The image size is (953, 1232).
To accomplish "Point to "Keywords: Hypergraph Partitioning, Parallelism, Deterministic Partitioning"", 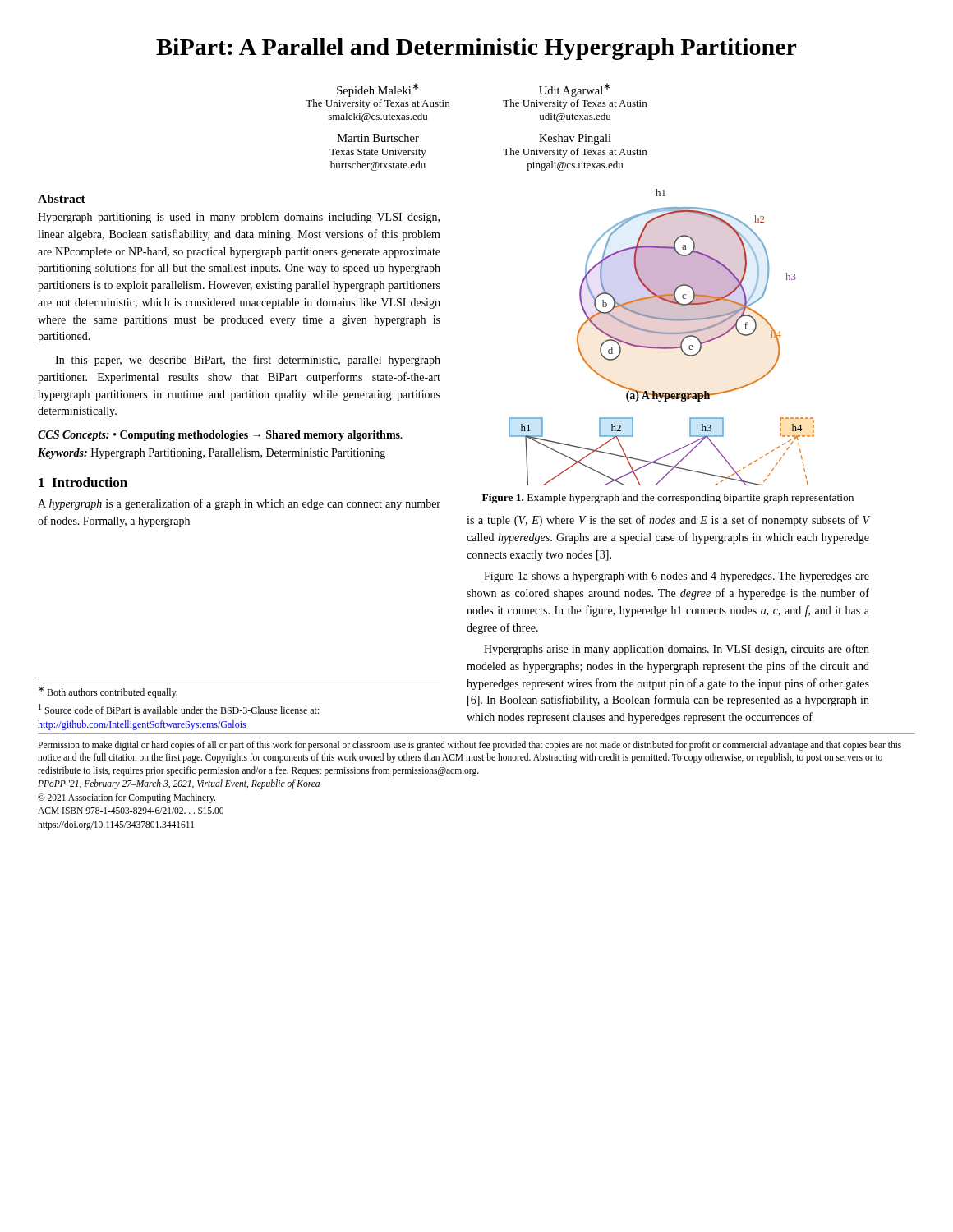I will [x=212, y=453].
